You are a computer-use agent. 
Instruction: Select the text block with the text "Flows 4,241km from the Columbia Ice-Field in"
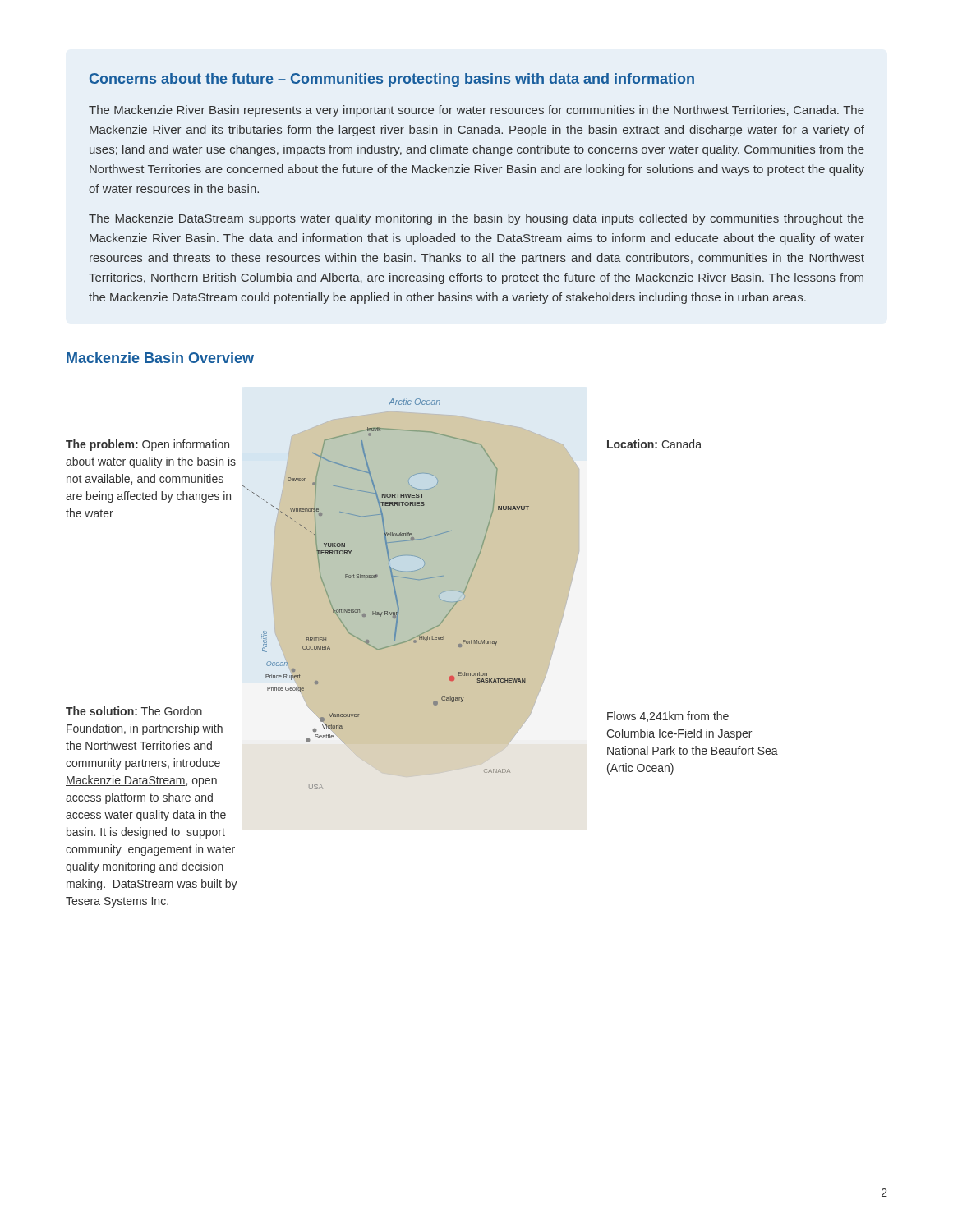(x=692, y=742)
